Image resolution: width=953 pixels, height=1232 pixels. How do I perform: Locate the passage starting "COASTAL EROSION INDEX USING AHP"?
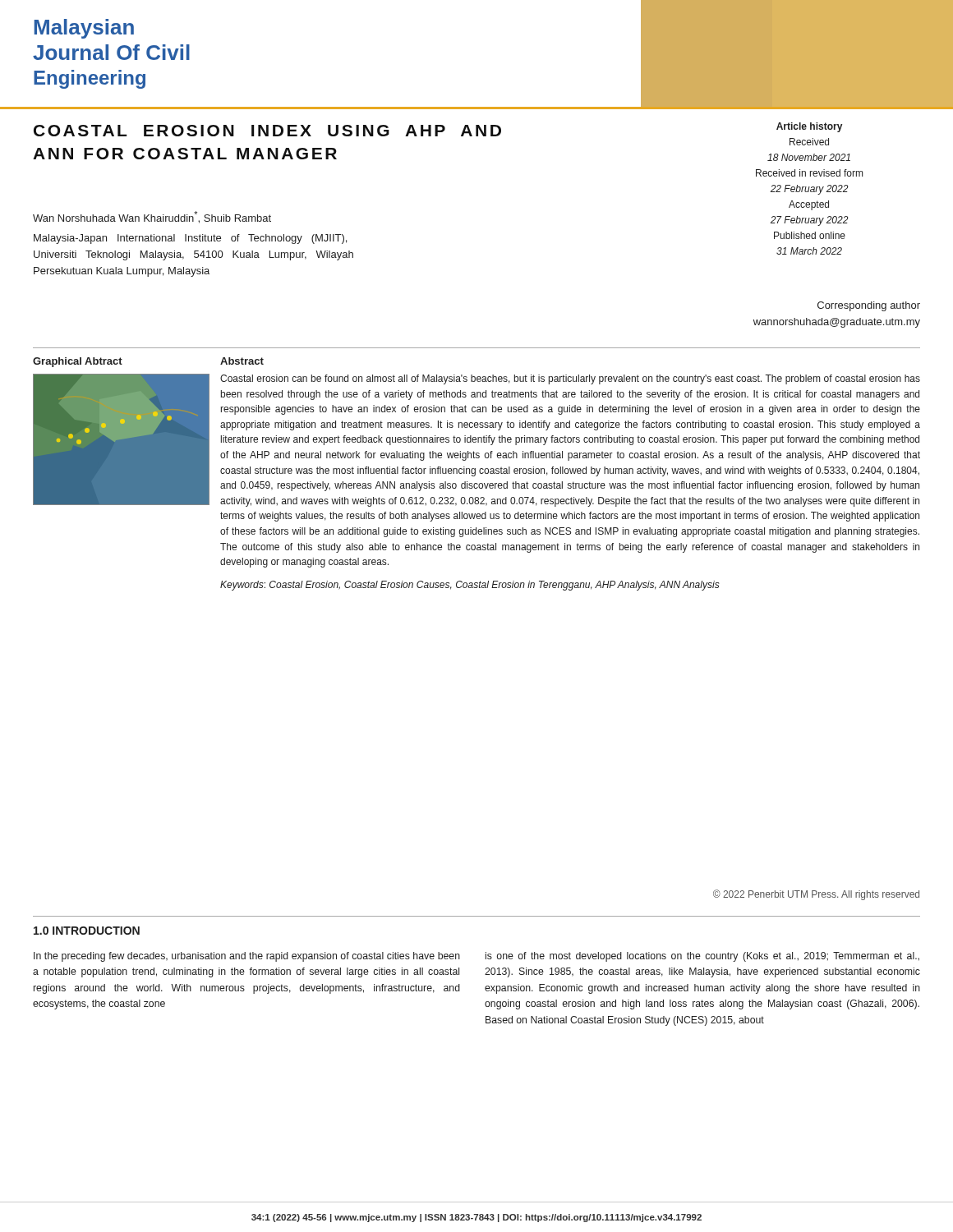345,142
